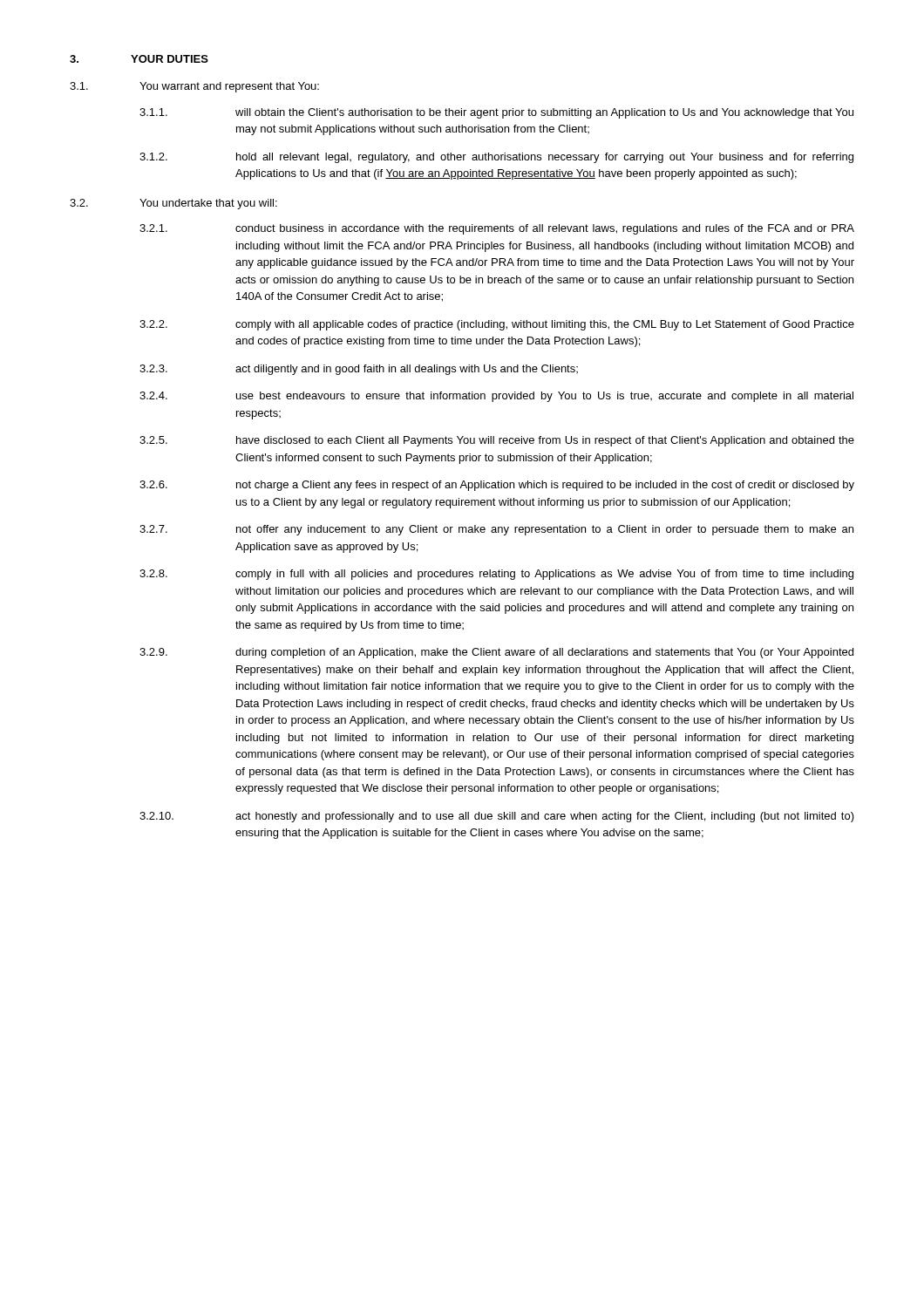Click on the passage starting "3.2.2. comply with all applicable"

click(462, 332)
